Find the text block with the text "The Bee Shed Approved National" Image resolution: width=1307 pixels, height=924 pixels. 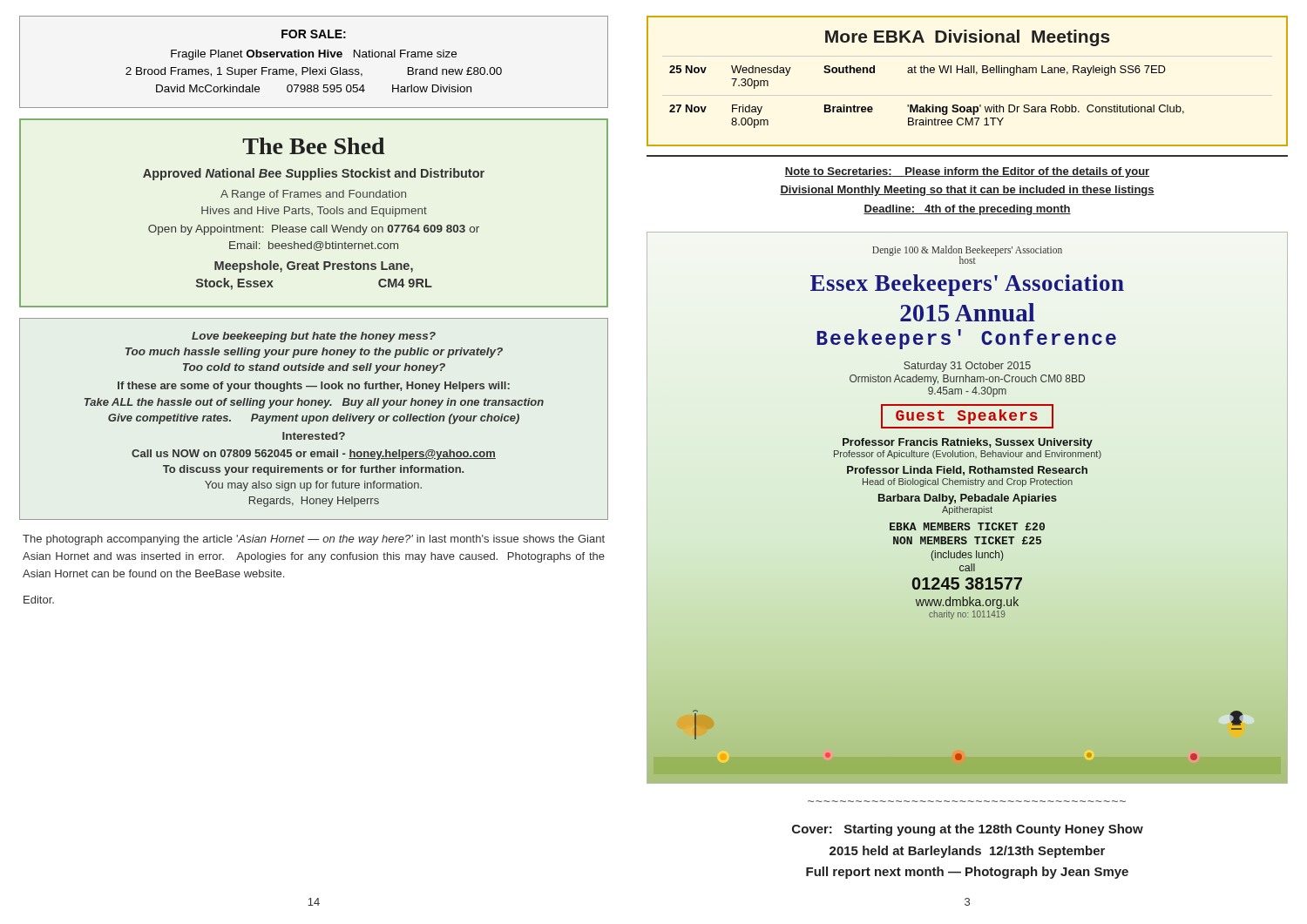point(314,211)
